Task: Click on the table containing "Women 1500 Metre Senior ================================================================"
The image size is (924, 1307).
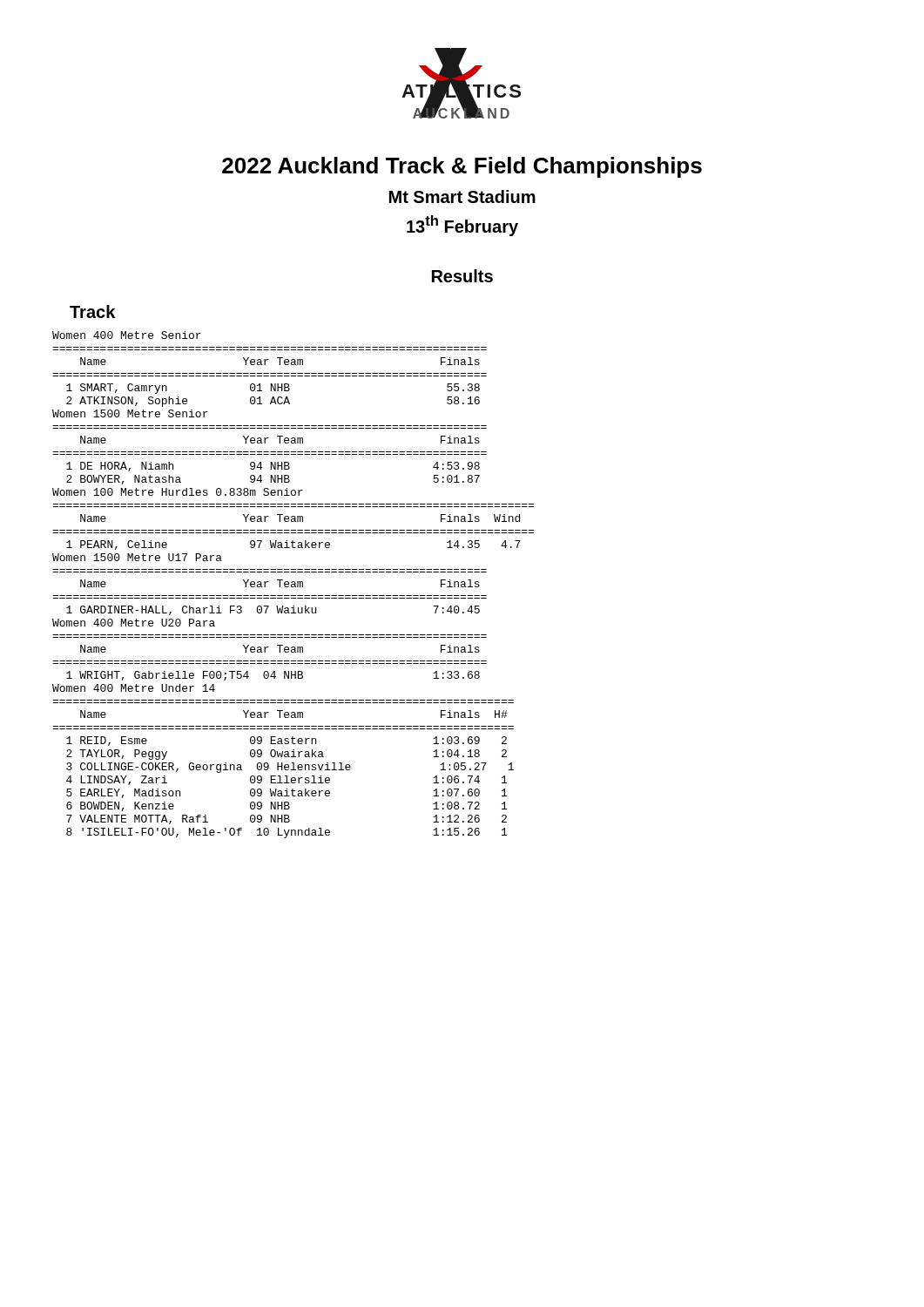Action: click(462, 447)
